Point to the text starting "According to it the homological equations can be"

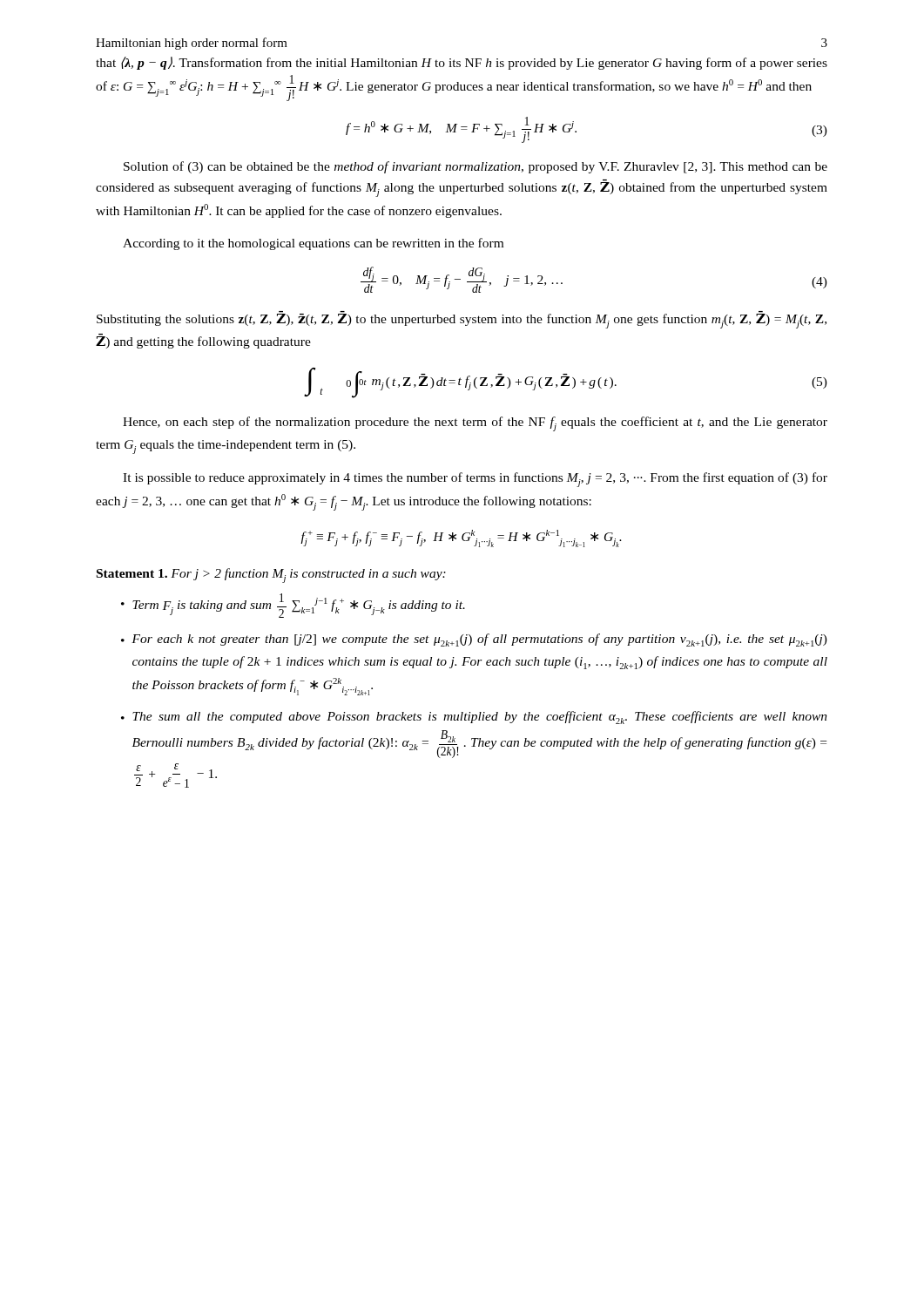pyautogui.click(x=313, y=242)
